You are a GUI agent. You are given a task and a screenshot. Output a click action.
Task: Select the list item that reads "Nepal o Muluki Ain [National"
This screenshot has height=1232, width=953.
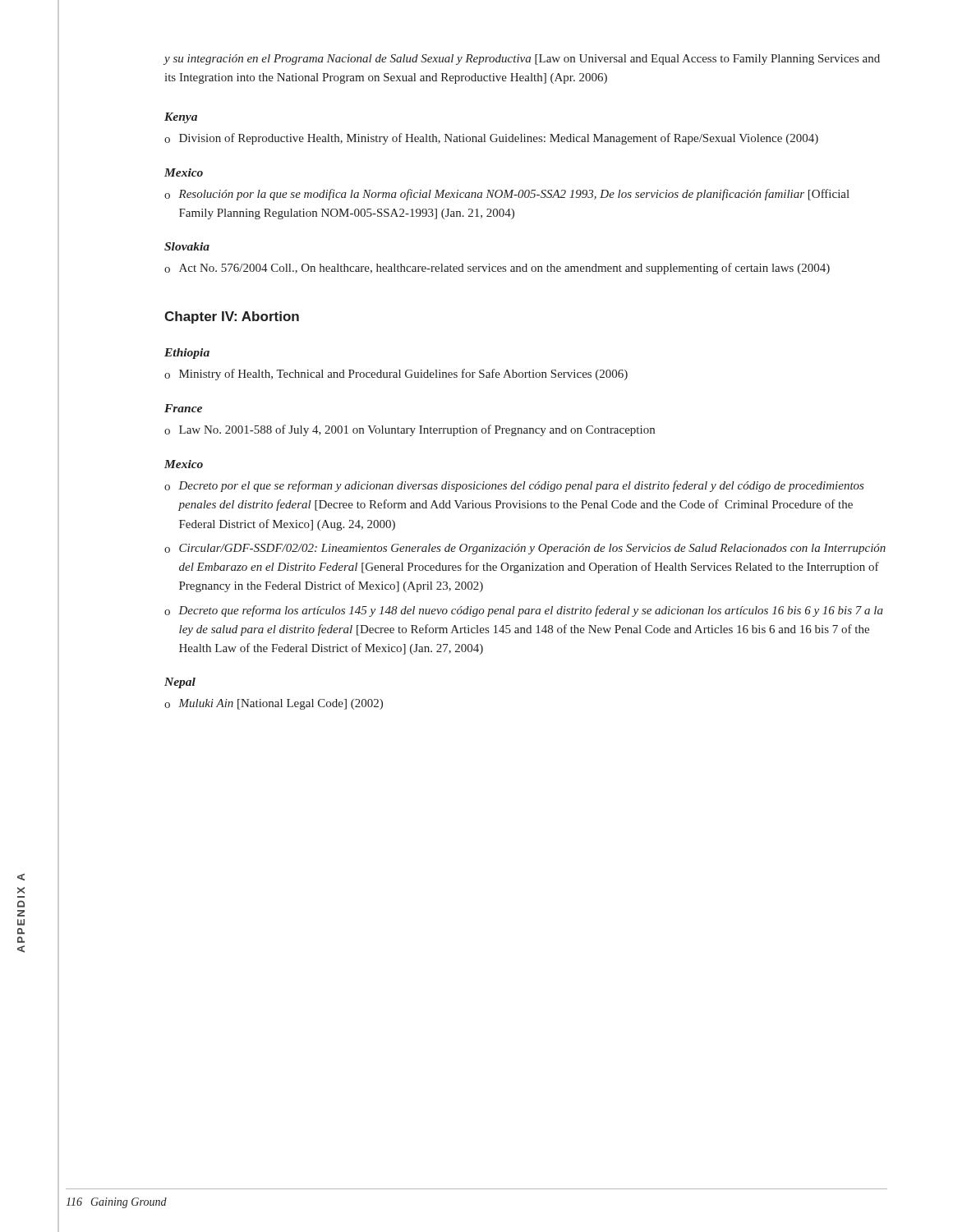[x=180, y=683]
